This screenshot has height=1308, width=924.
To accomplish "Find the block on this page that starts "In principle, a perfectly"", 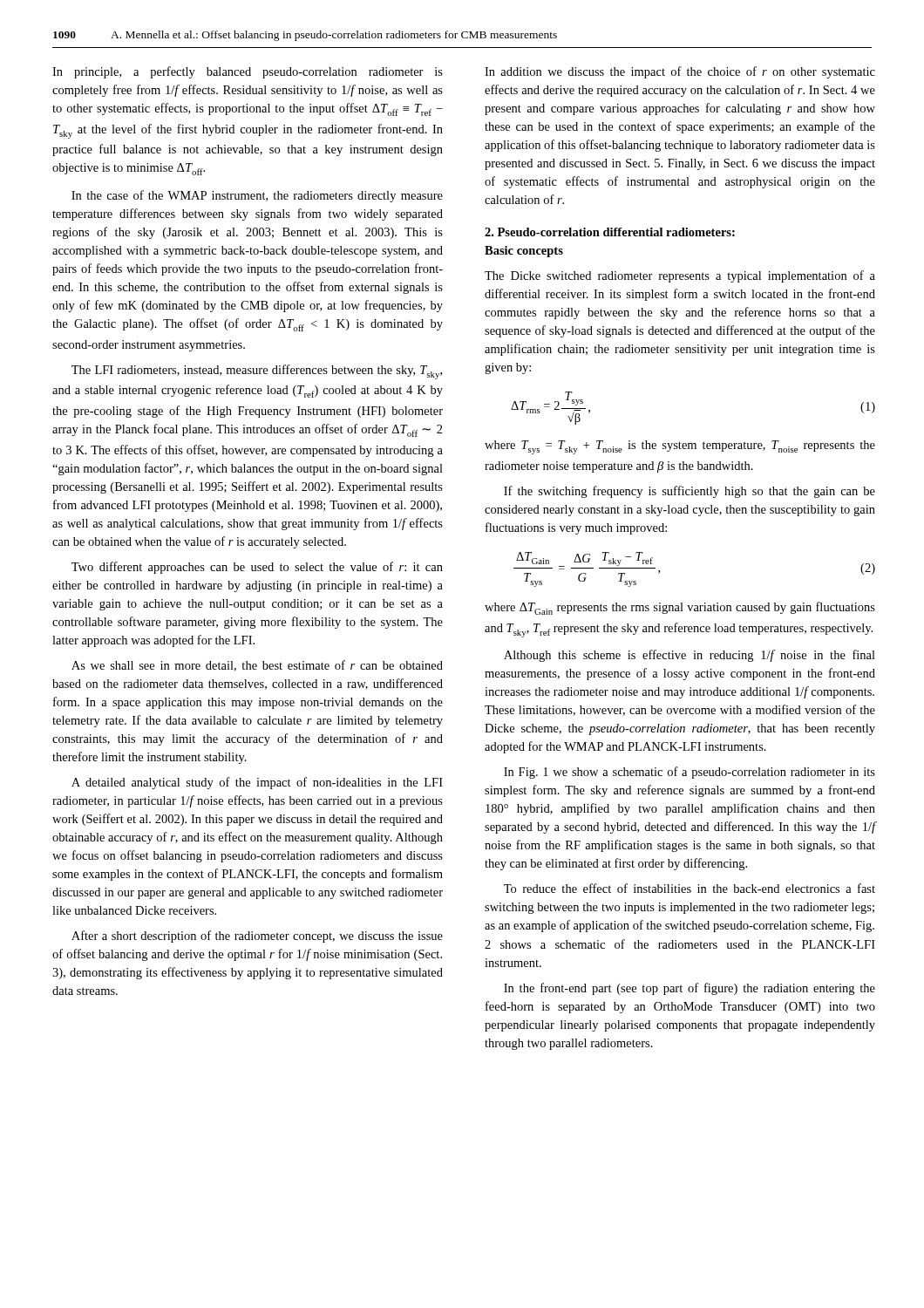I will (248, 121).
